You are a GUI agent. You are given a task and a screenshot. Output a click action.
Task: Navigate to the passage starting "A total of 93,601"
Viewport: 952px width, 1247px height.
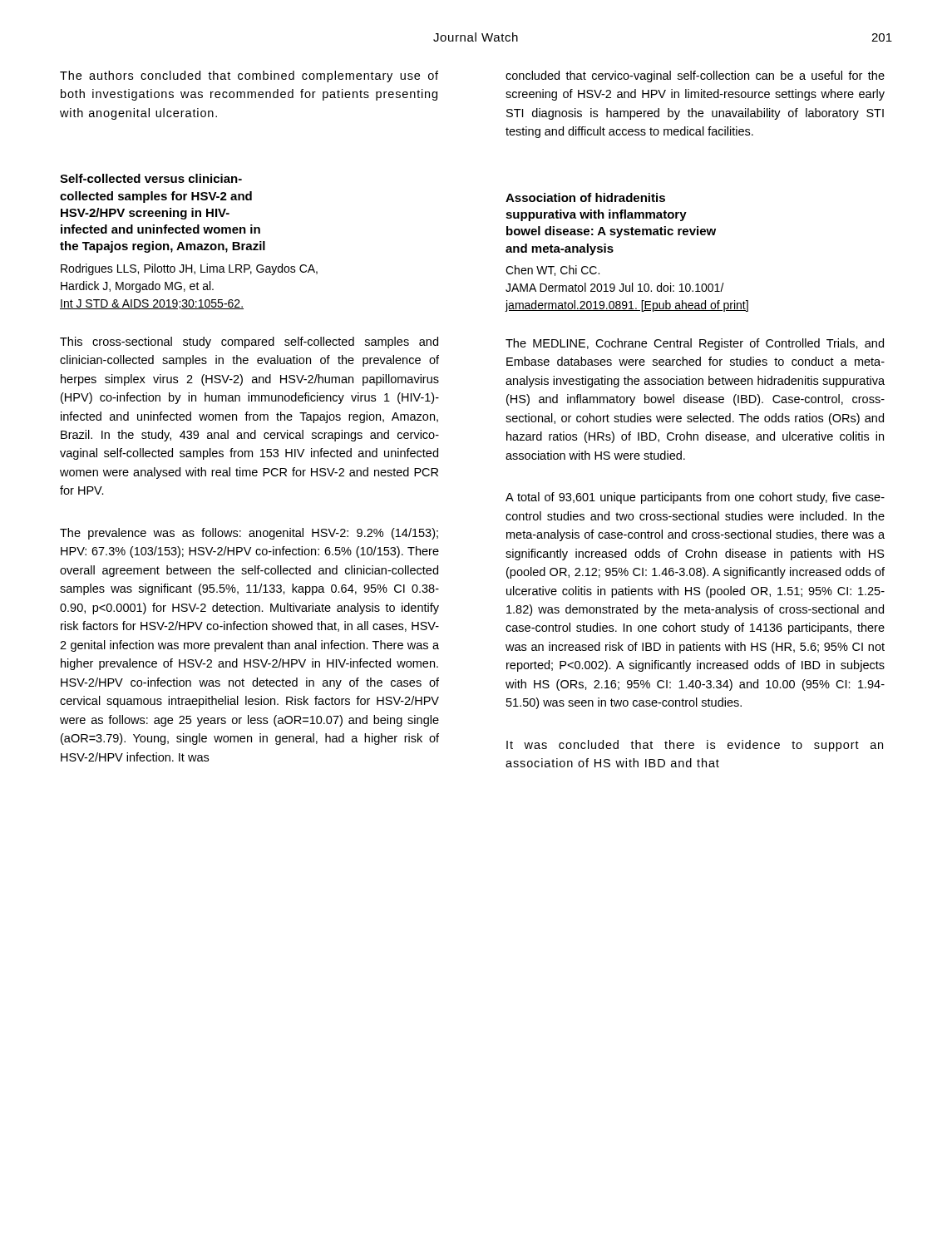tap(695, 600)
